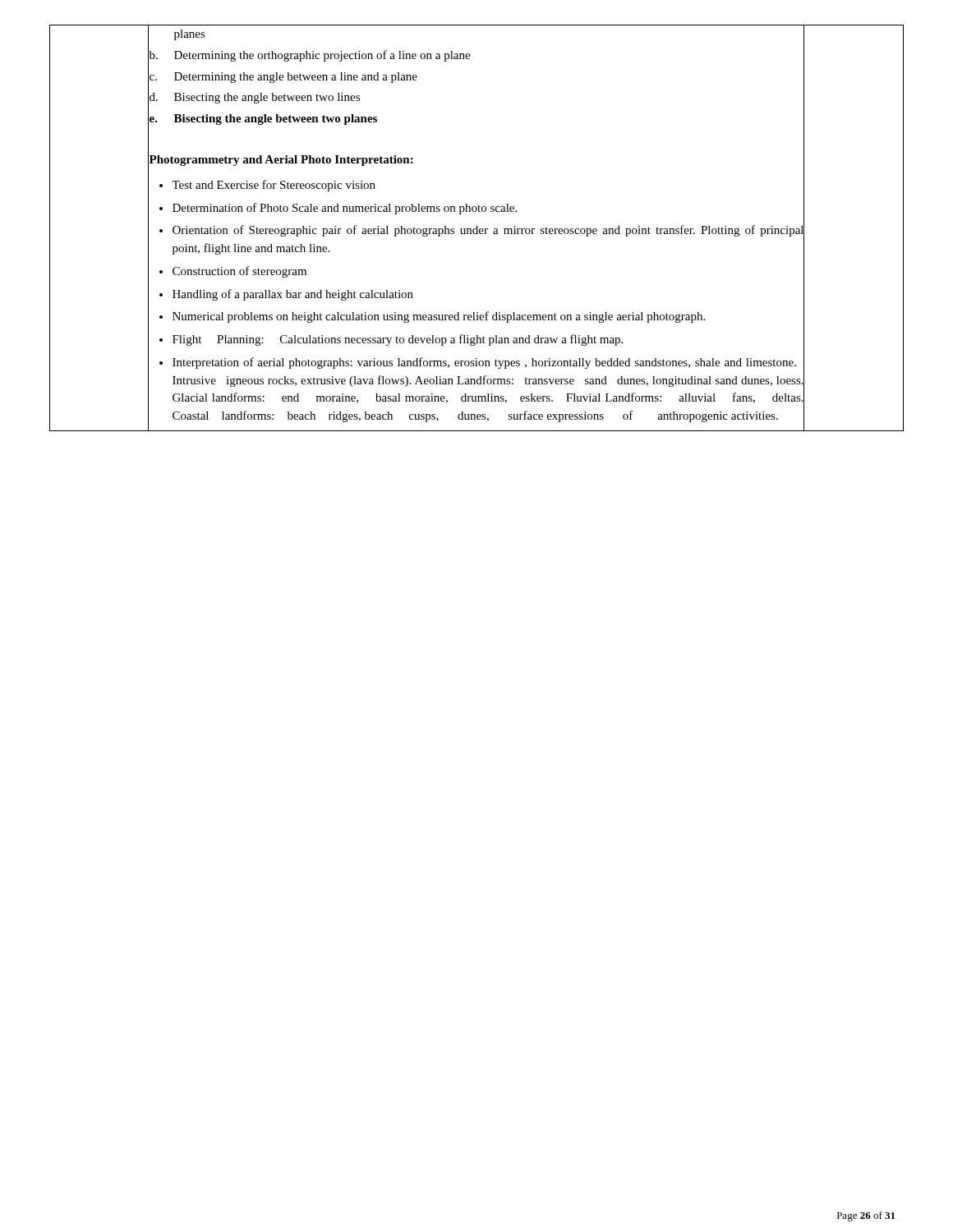
Task: Find "e. Bisecting the angle between two planes" on this page
Action: (x=258, y=119)
